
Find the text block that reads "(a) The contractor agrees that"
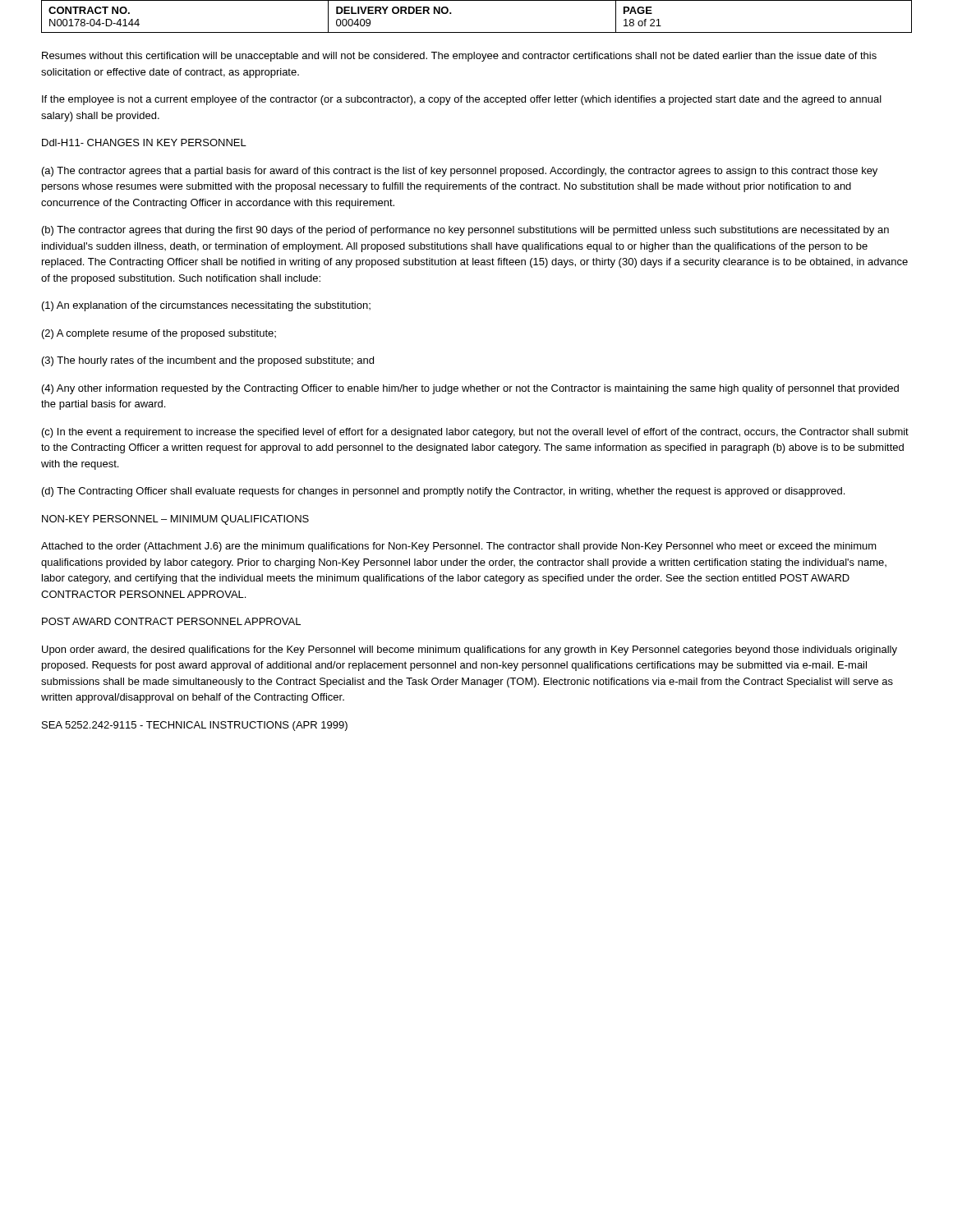coord(459,186)
